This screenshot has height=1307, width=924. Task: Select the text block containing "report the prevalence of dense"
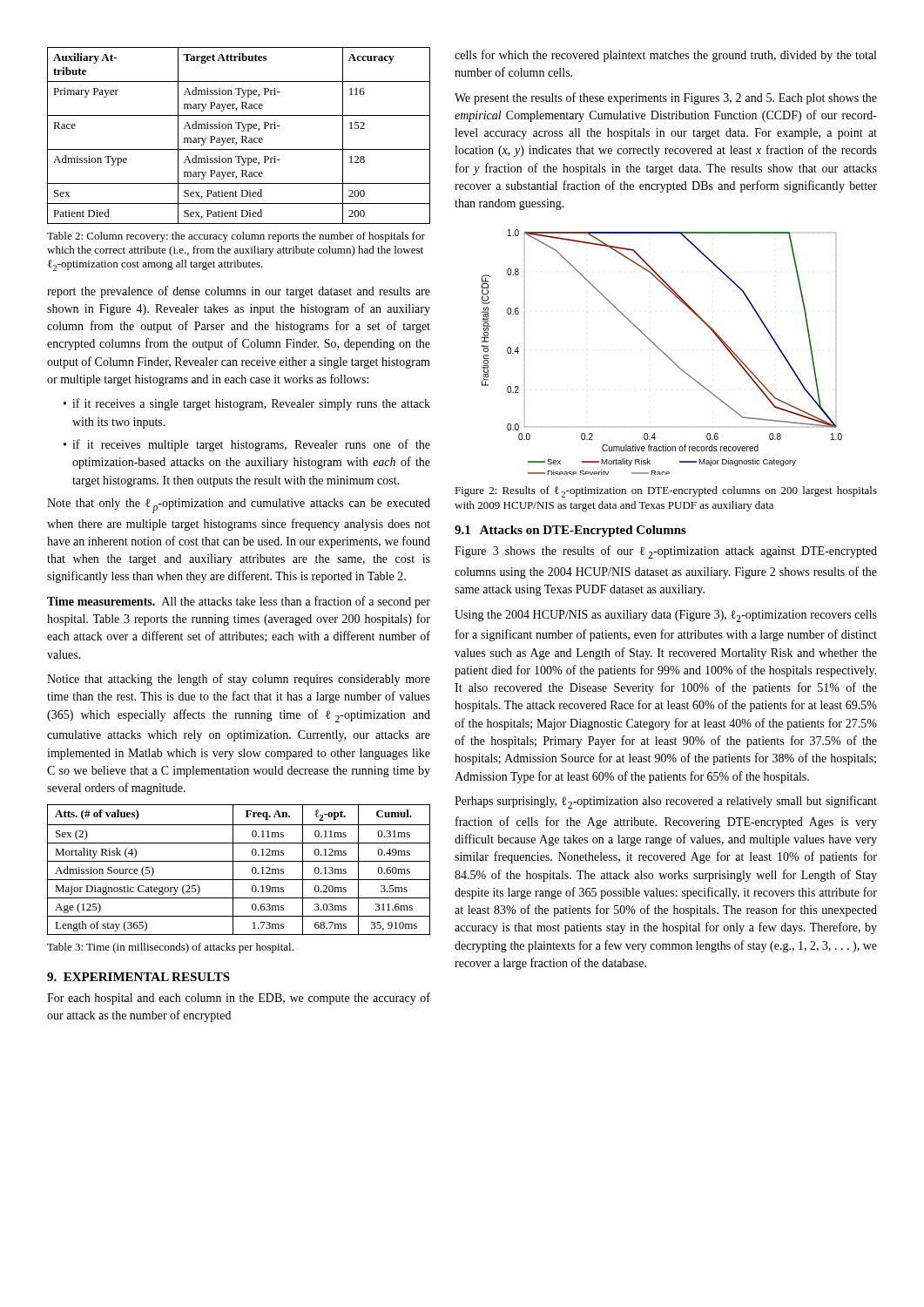(x=239, y=335)
